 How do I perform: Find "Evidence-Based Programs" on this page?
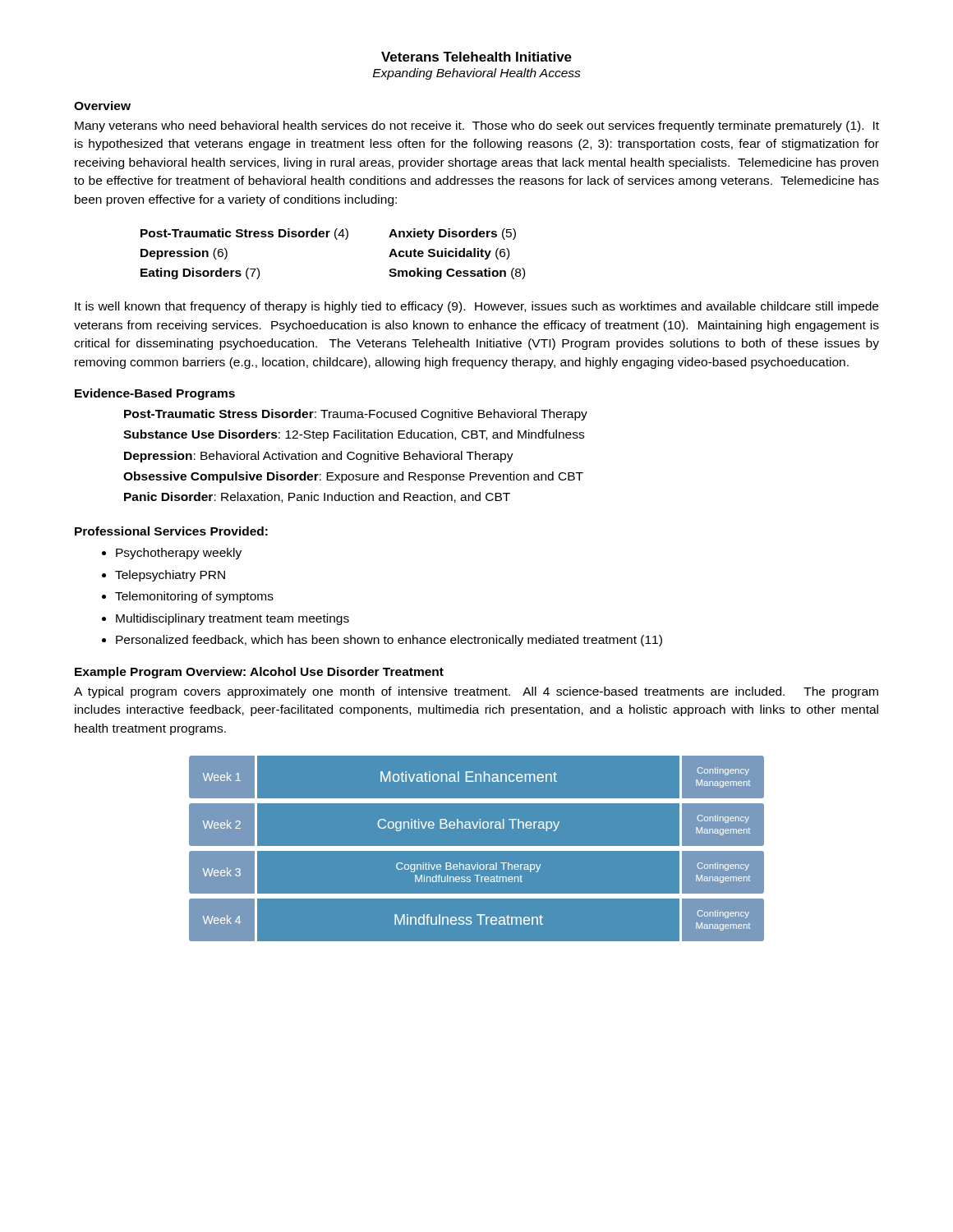point(155,393)
